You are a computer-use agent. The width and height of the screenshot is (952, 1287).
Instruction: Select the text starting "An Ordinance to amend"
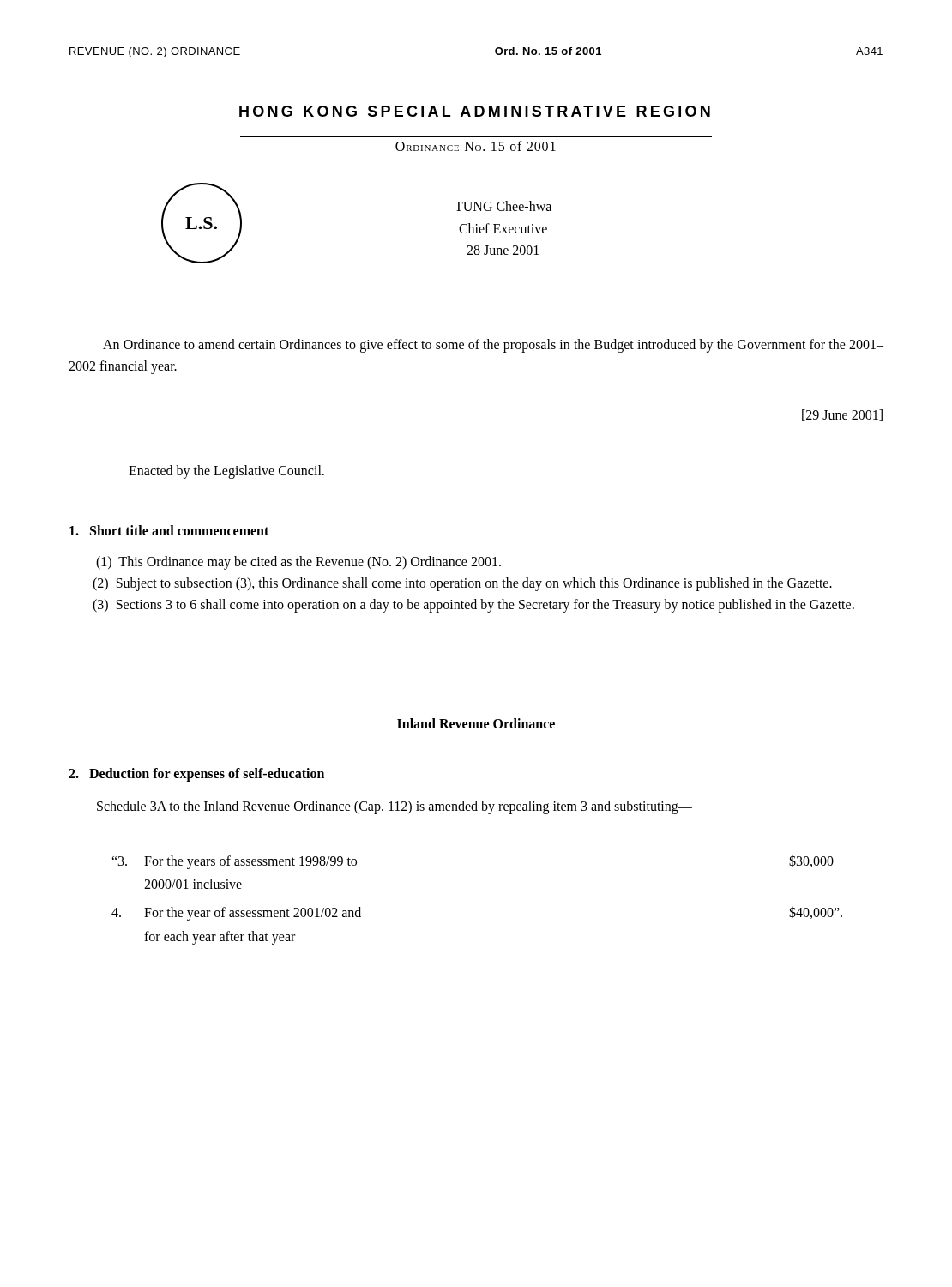(476, 355)
